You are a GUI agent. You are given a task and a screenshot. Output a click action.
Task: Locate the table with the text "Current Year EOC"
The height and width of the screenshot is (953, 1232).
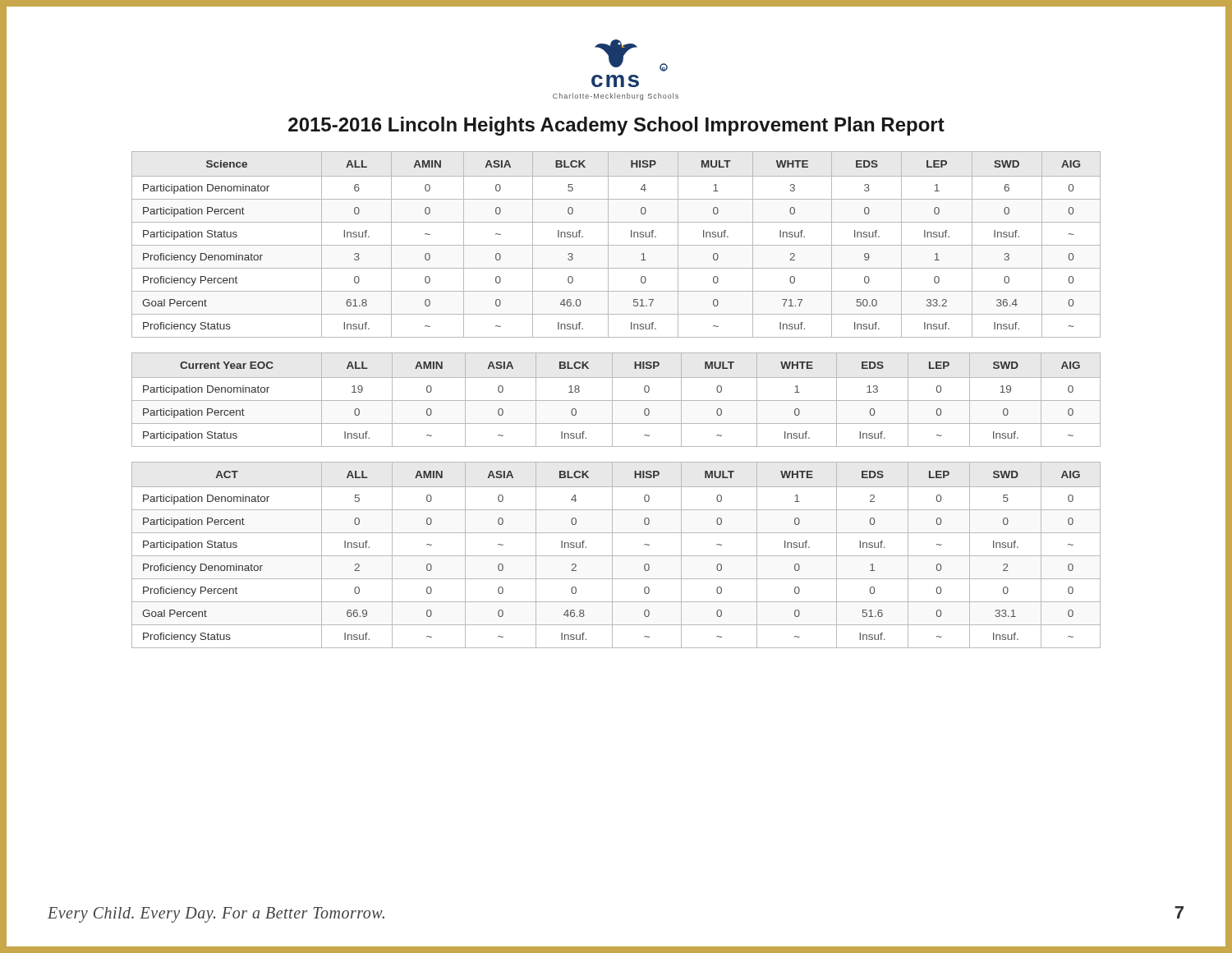[x=616, y=400]
